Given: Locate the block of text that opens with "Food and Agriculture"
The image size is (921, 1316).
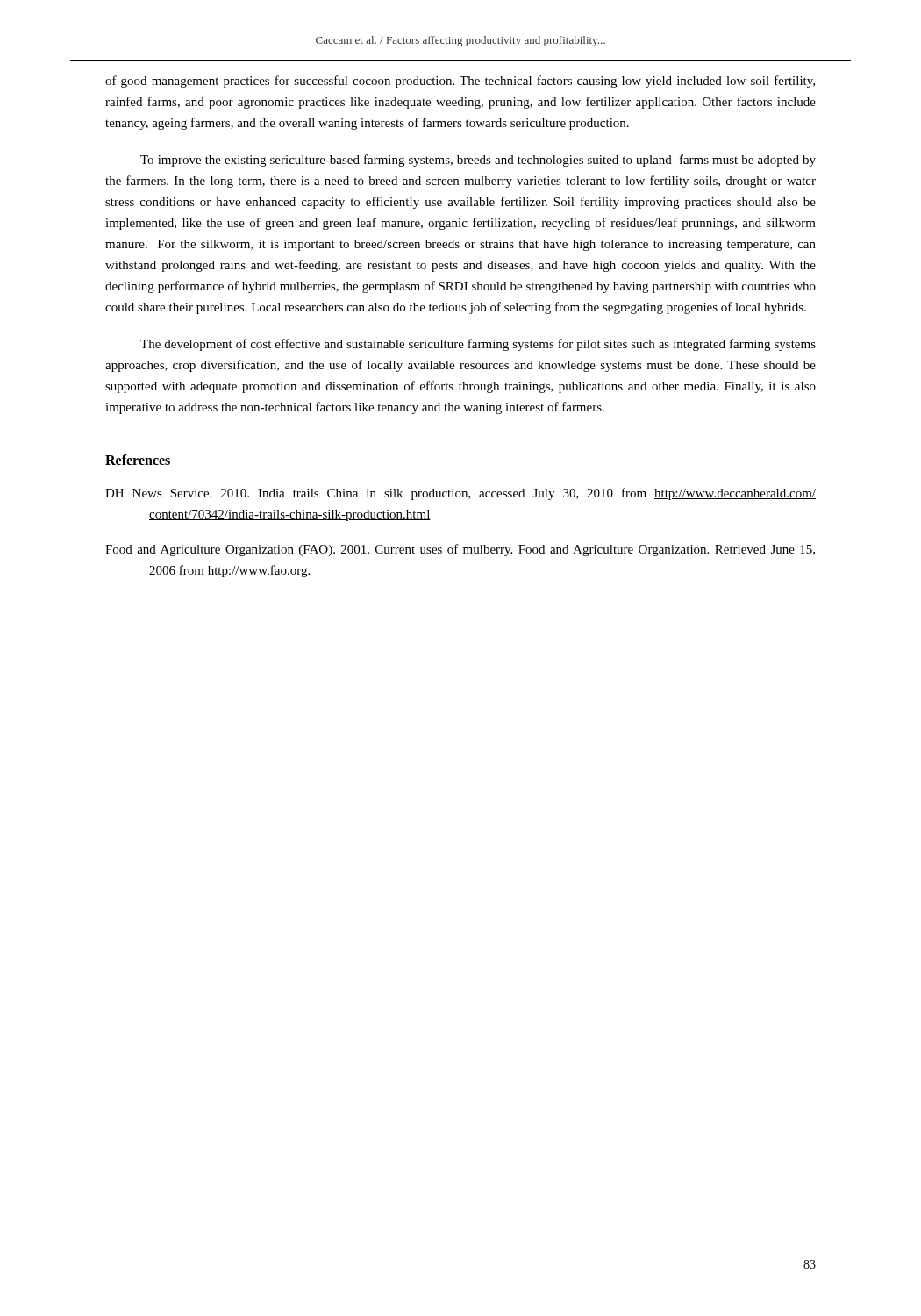Looking at the screenshot, I should 460,560.
